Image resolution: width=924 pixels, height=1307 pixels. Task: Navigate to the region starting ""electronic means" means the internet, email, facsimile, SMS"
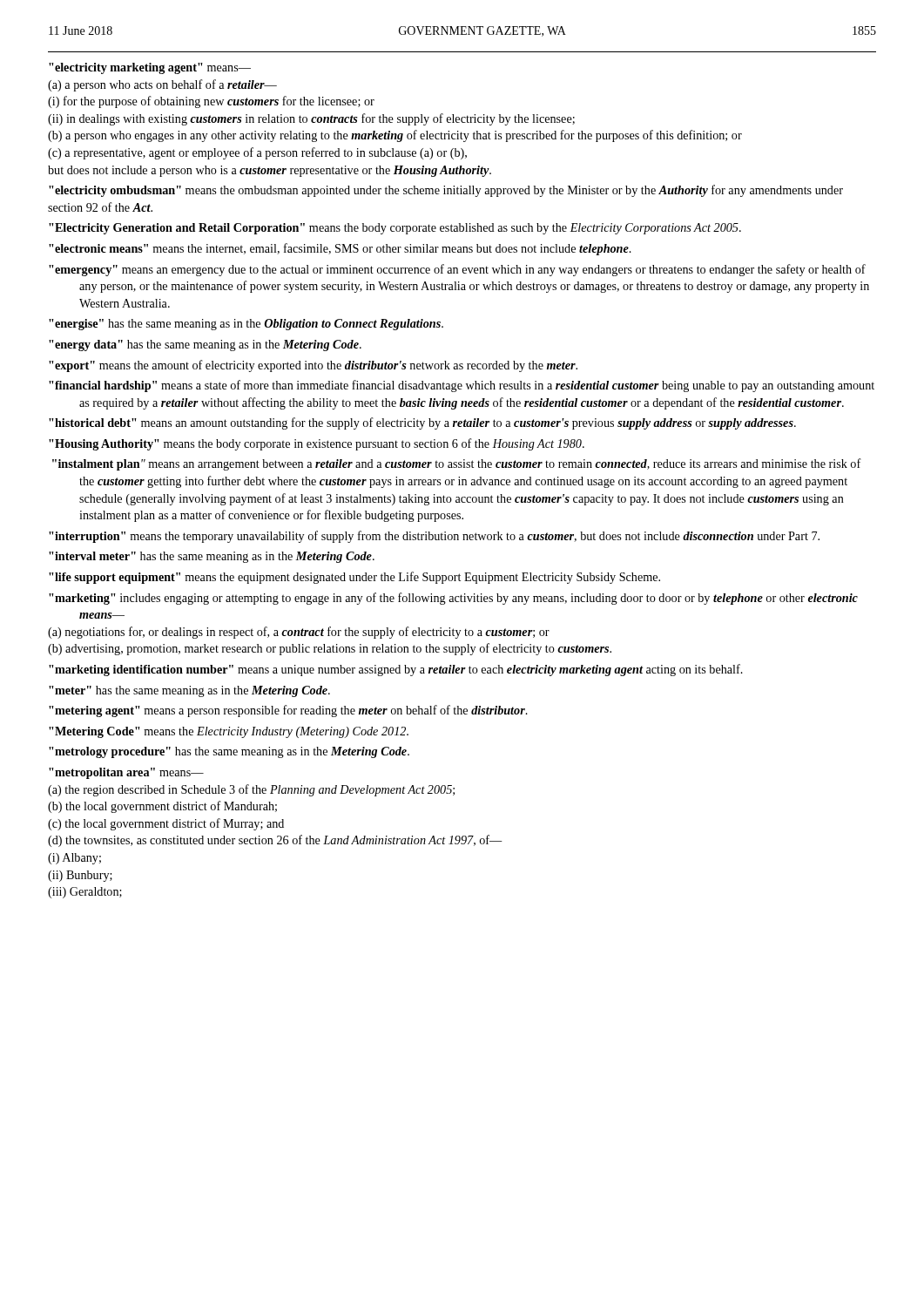click(x=462, y=249)
